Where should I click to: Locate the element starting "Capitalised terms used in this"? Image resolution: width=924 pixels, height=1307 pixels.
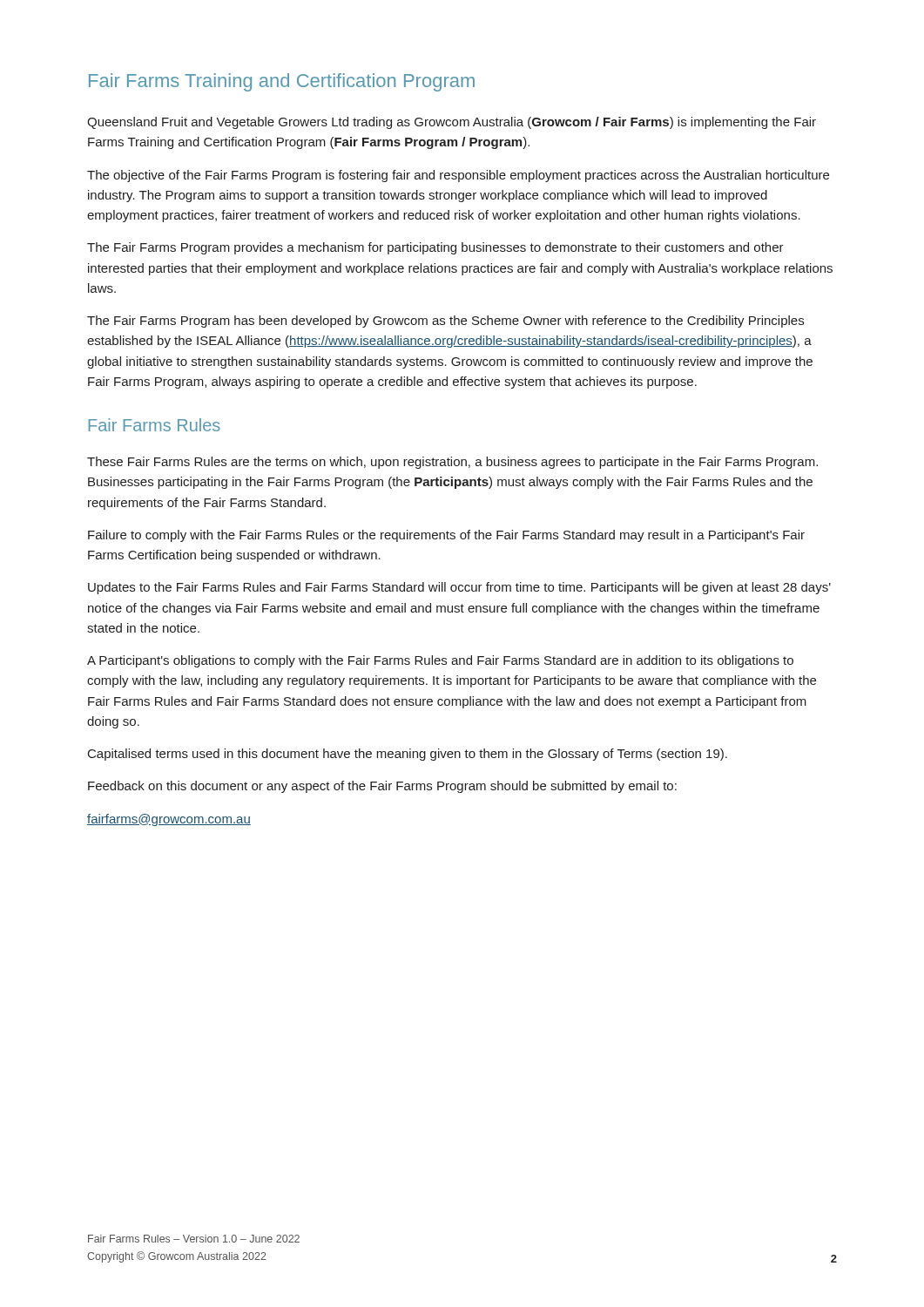point(408,753)
